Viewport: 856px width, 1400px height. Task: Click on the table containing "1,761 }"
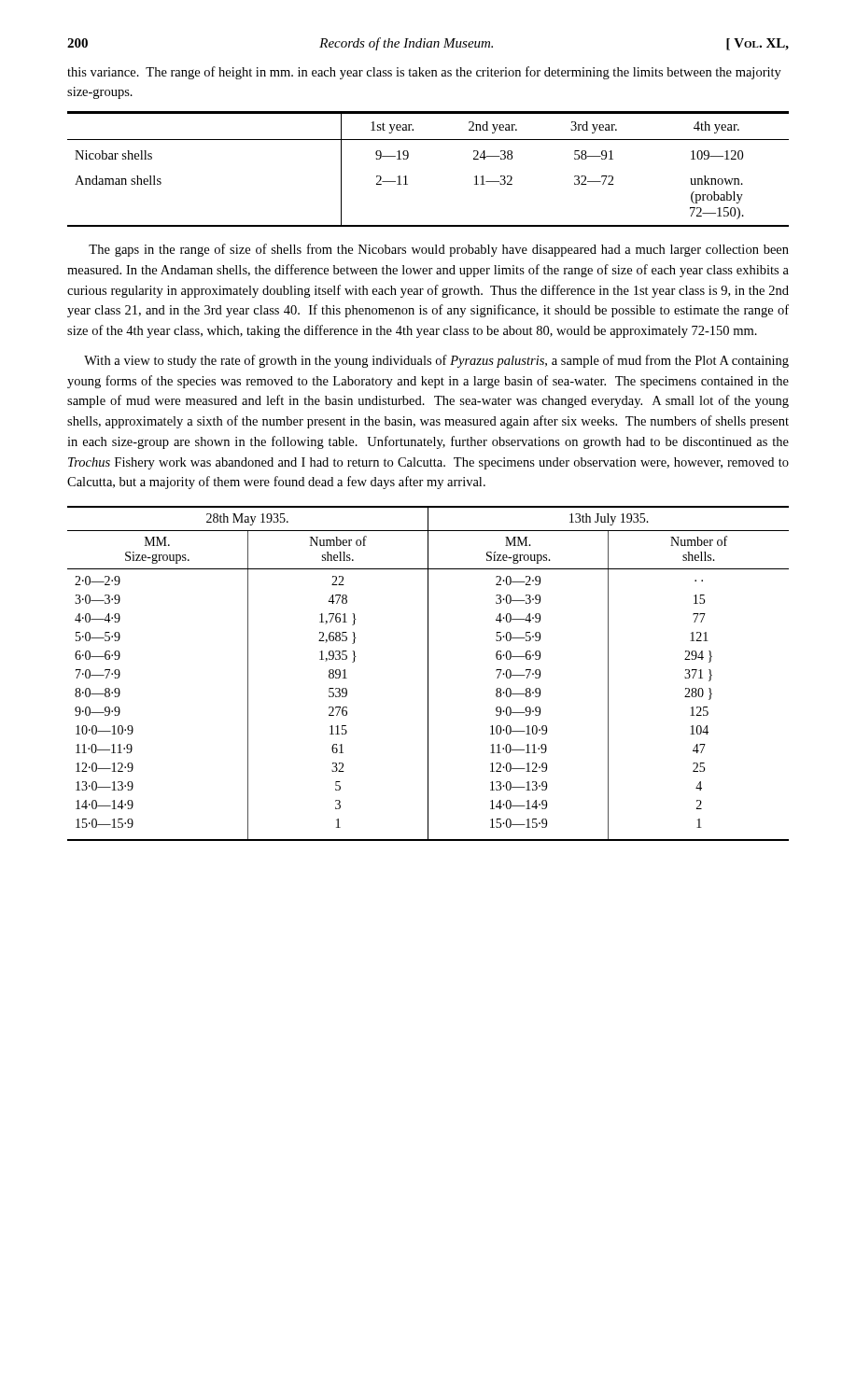tap(428, 673)
